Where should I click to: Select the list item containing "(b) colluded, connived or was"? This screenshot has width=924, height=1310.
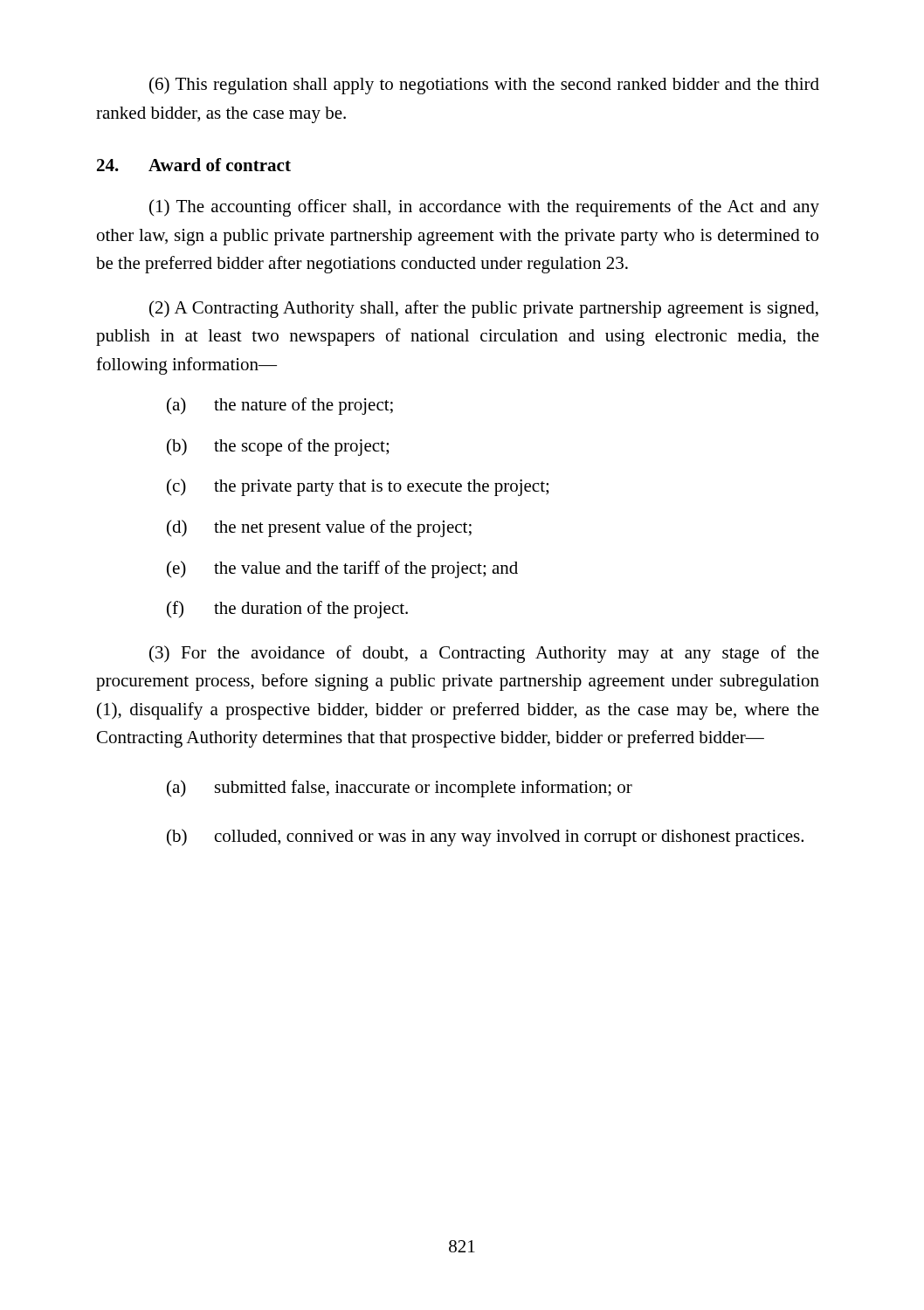493,836
